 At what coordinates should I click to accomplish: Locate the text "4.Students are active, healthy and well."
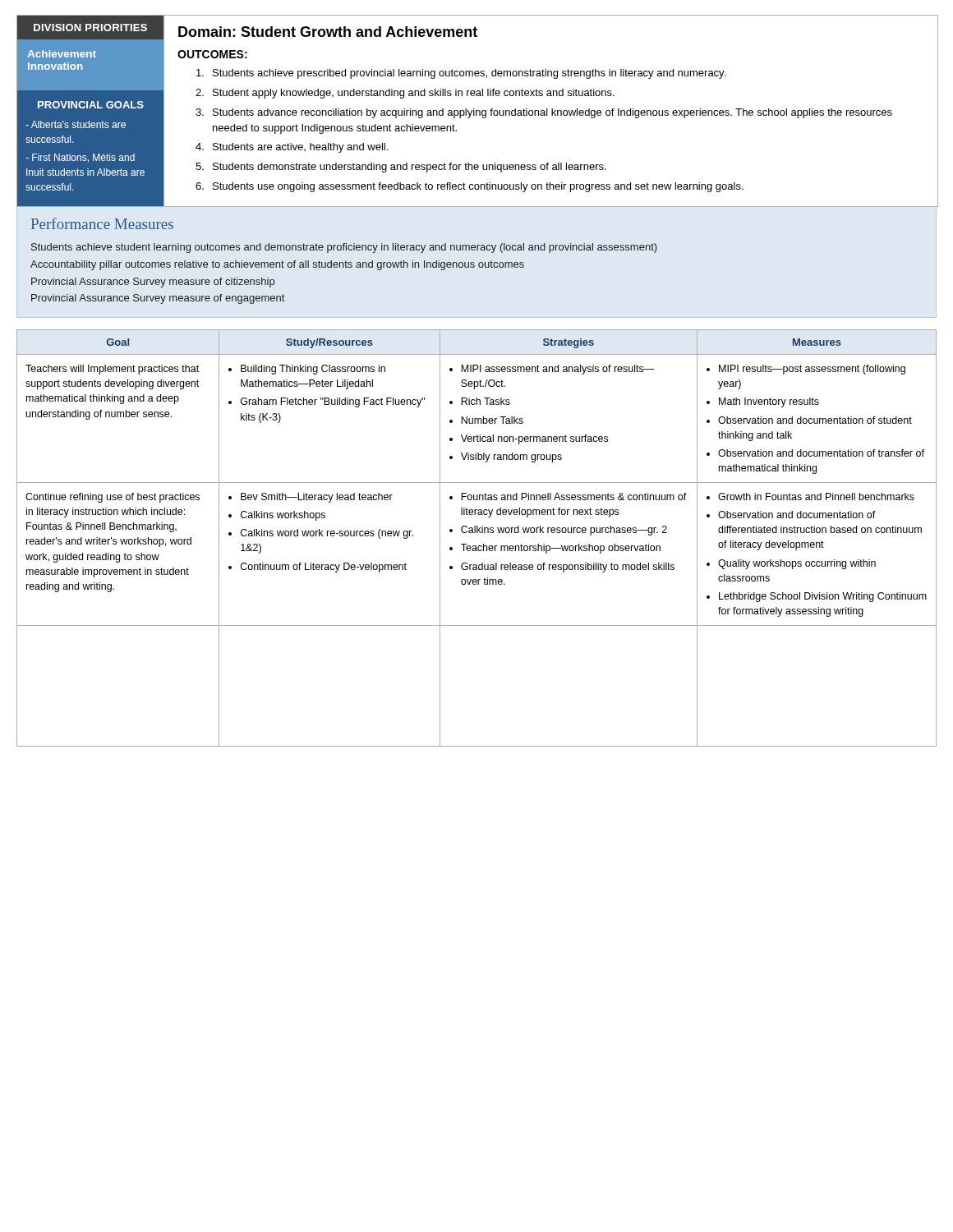pyautogui.click(x=292, y=148)
